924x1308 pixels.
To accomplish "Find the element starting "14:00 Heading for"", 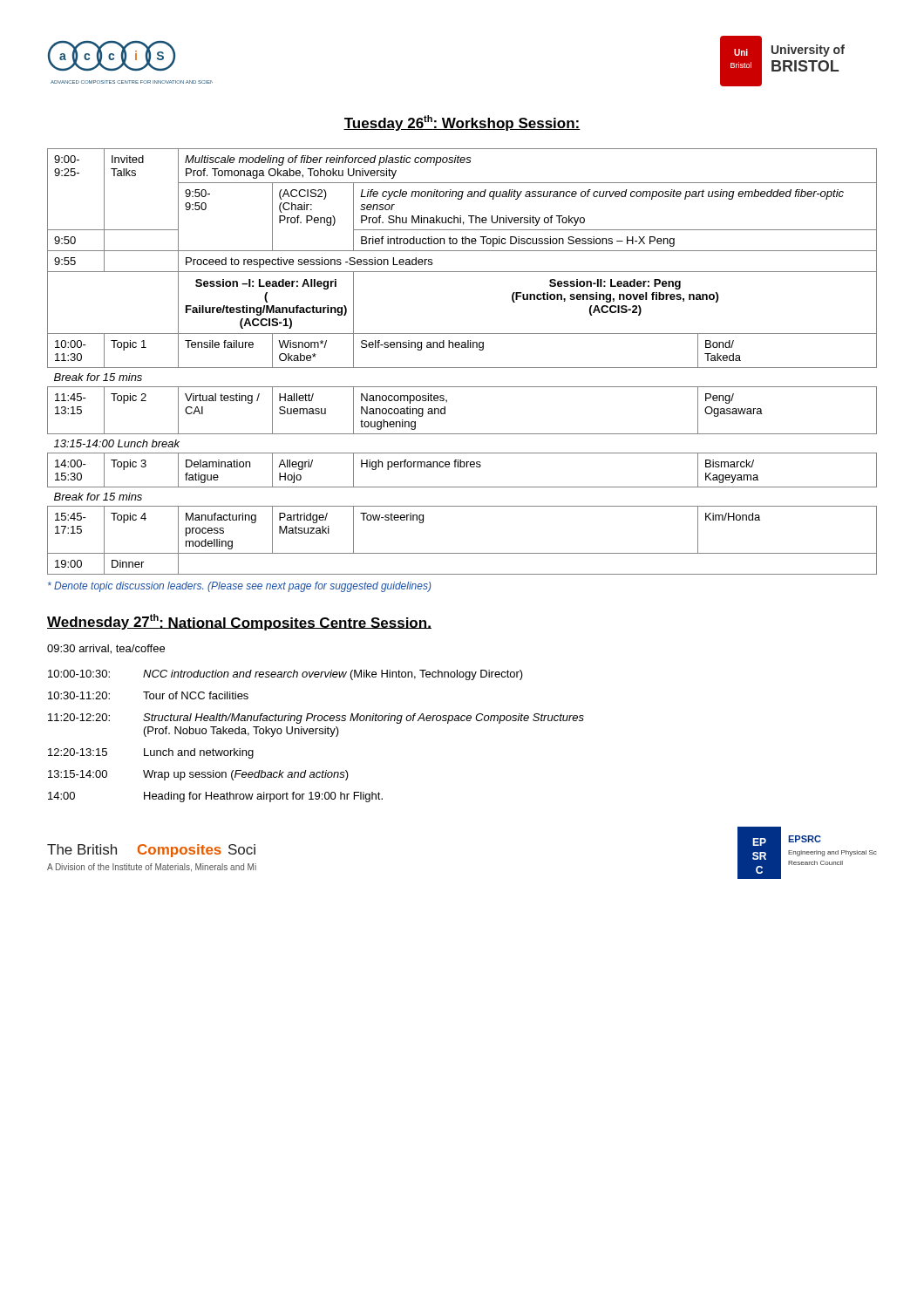I will coord(215,797).
